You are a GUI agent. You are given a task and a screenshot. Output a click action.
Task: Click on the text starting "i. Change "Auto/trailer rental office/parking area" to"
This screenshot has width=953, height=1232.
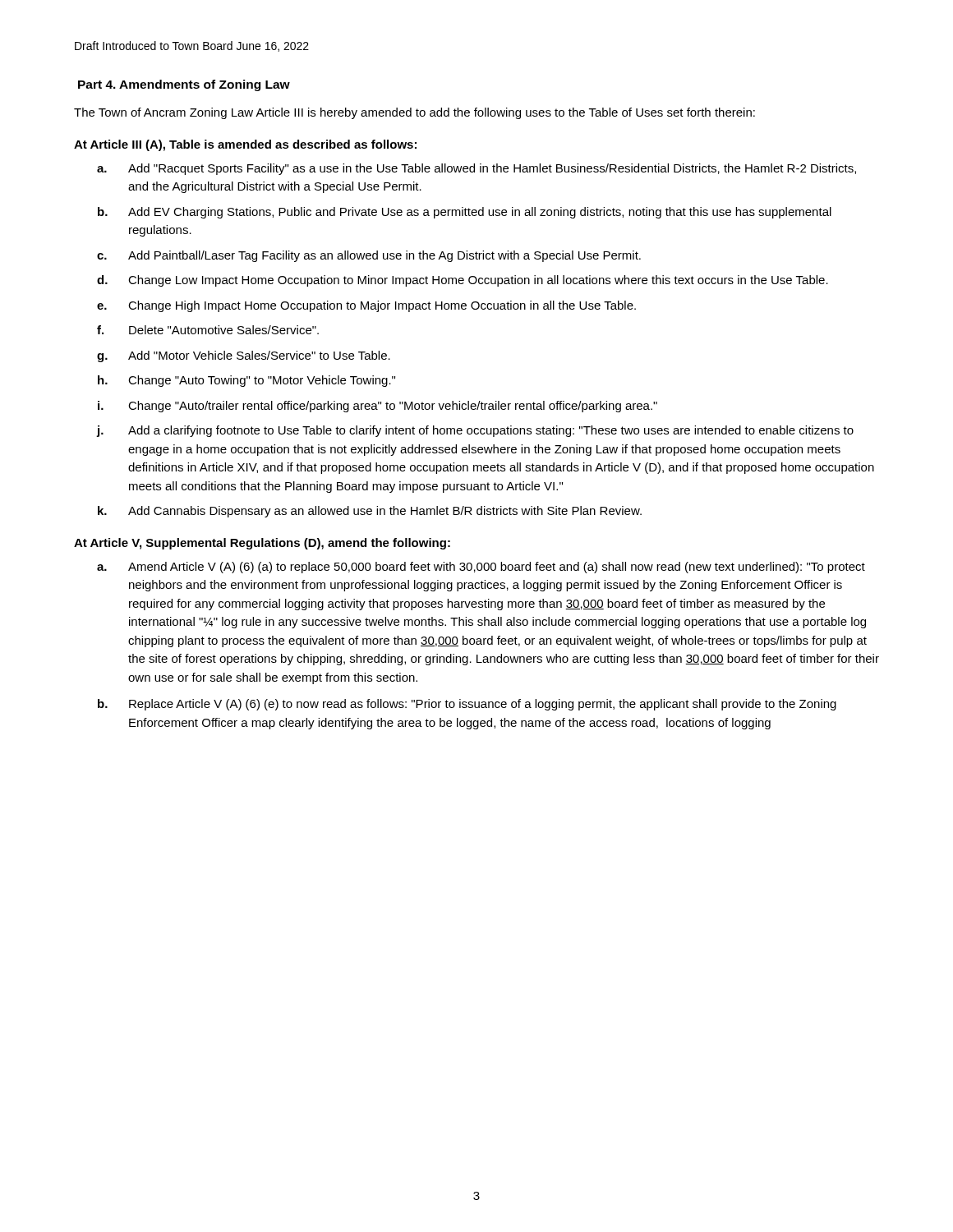point(476,406)
